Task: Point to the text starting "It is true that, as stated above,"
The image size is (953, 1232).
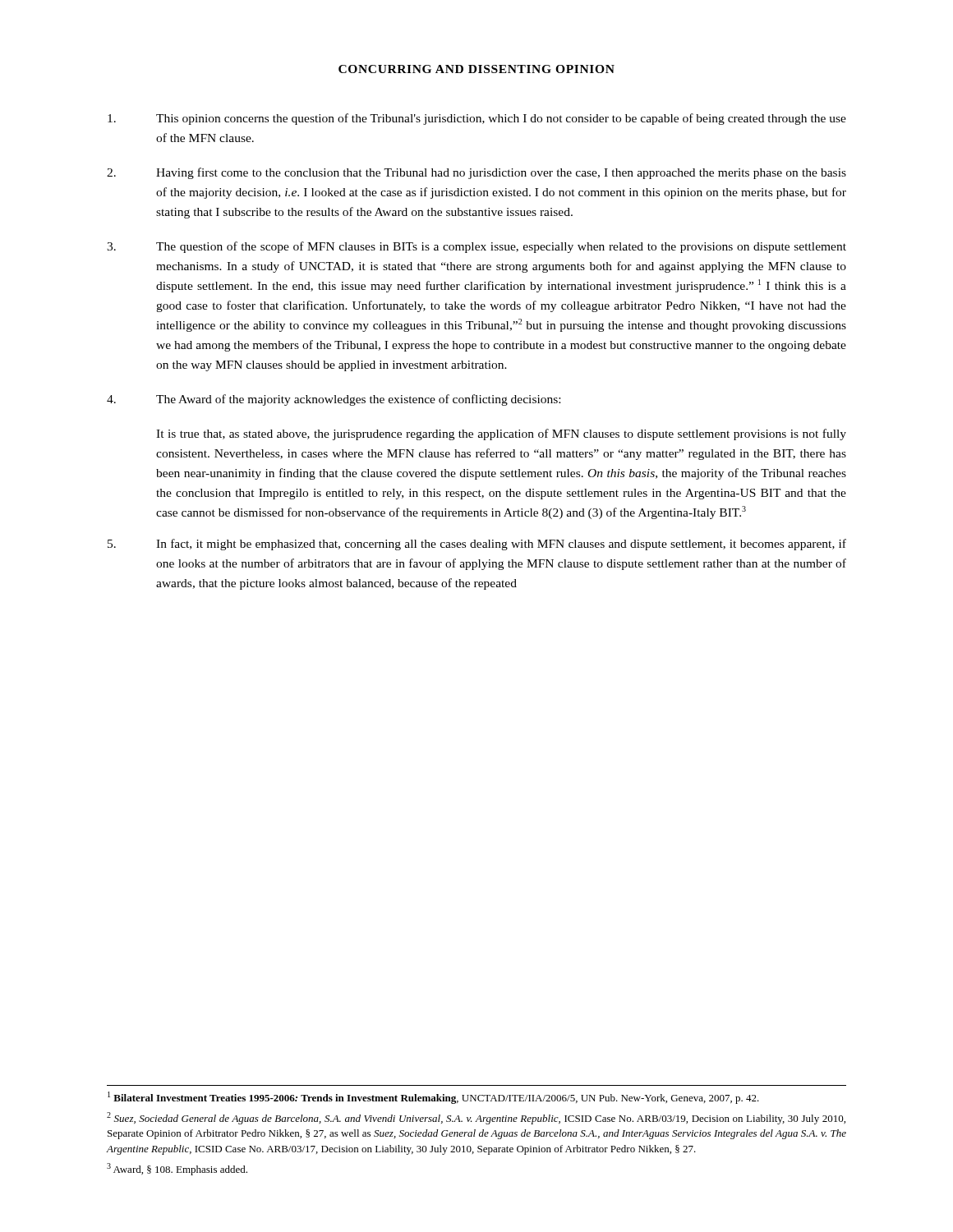Action: (501, 473)
